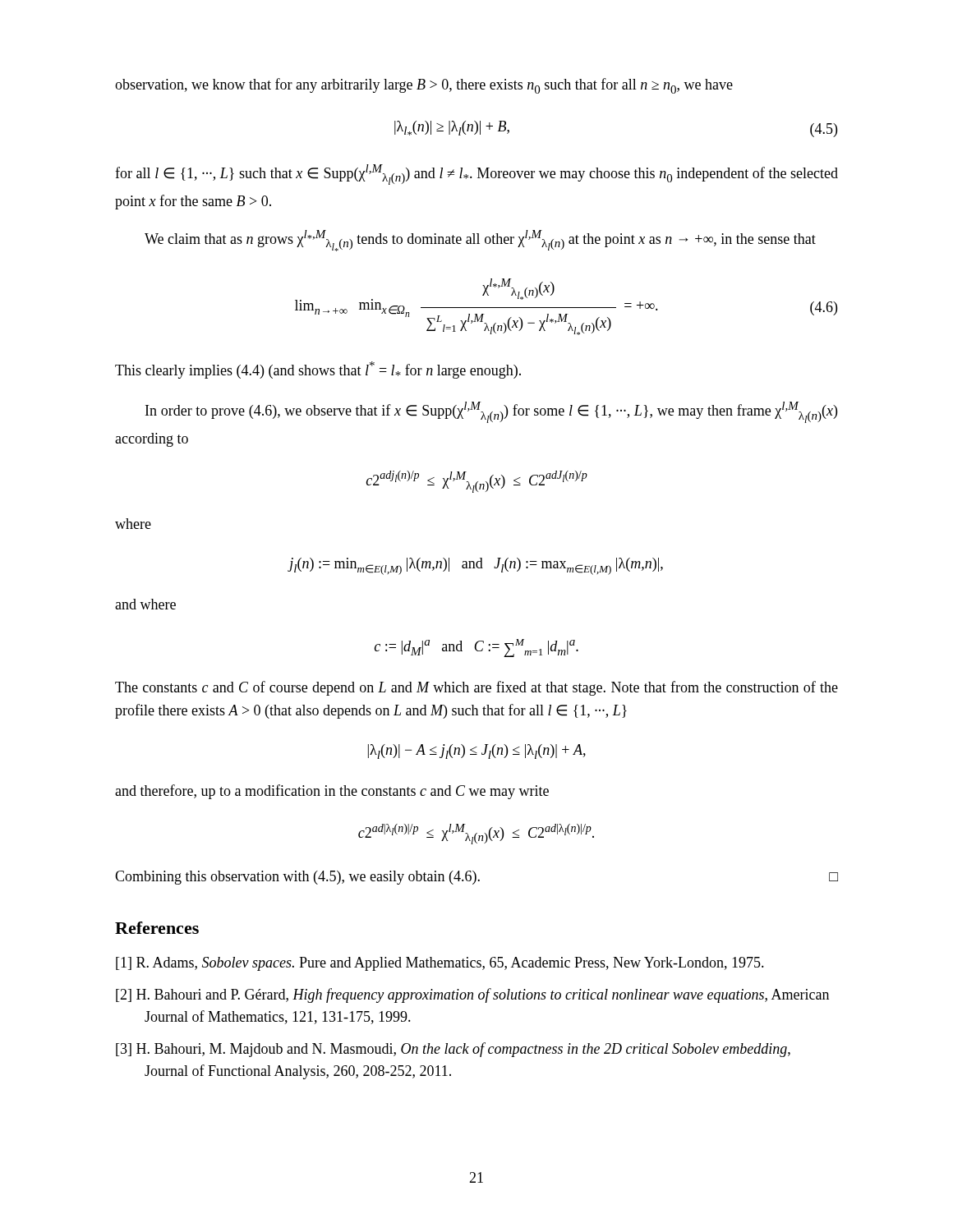Locate the text "c2ad|λl(n)|/p ≤ χl,Mλl(n)(x) ≤ C2ad|λl(n)|/p."
This screenshot has height=1232, width=953.
click(476, 834)
